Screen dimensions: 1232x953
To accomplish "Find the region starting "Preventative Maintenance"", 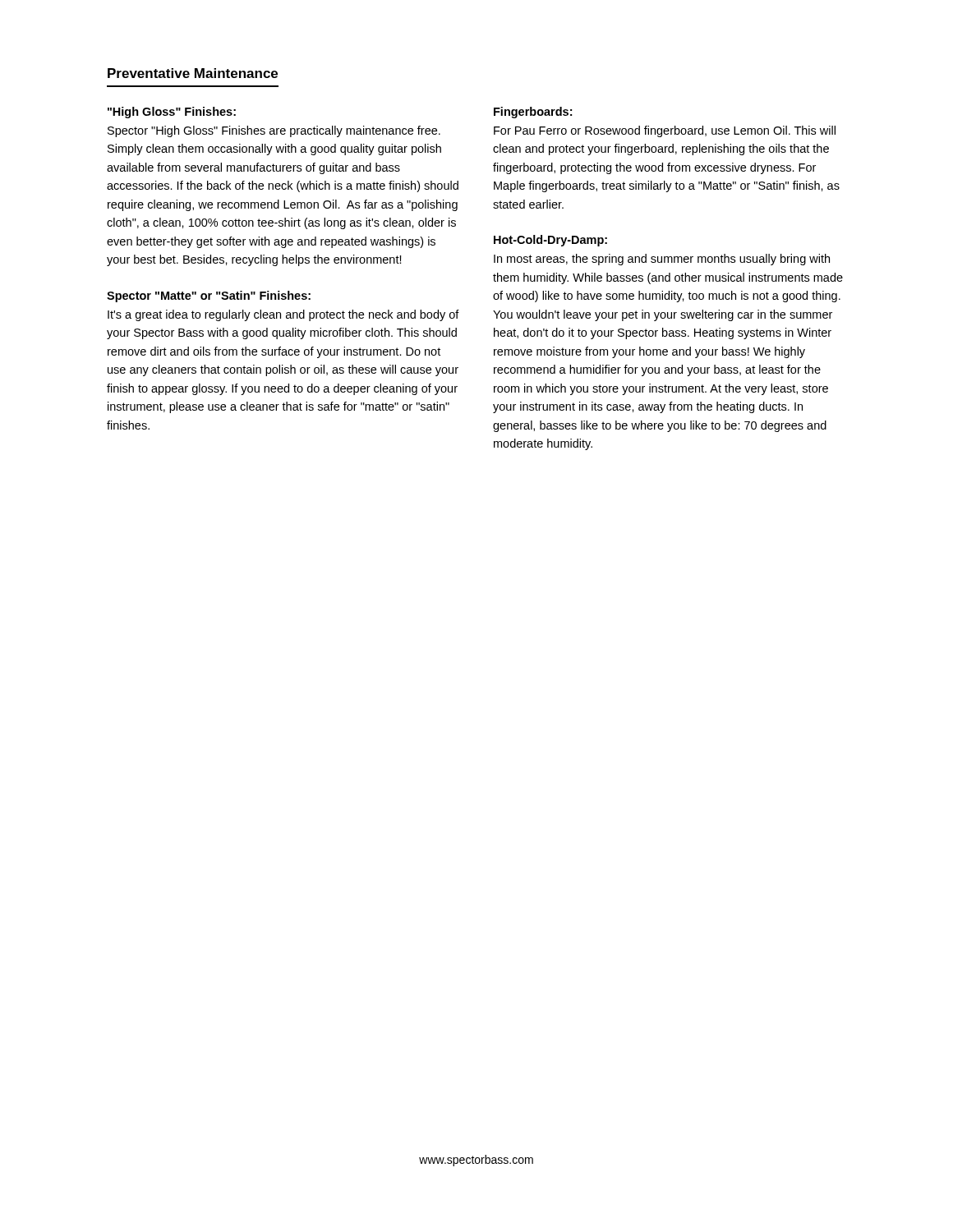I will pyautogui.click(x=193, y=73).
